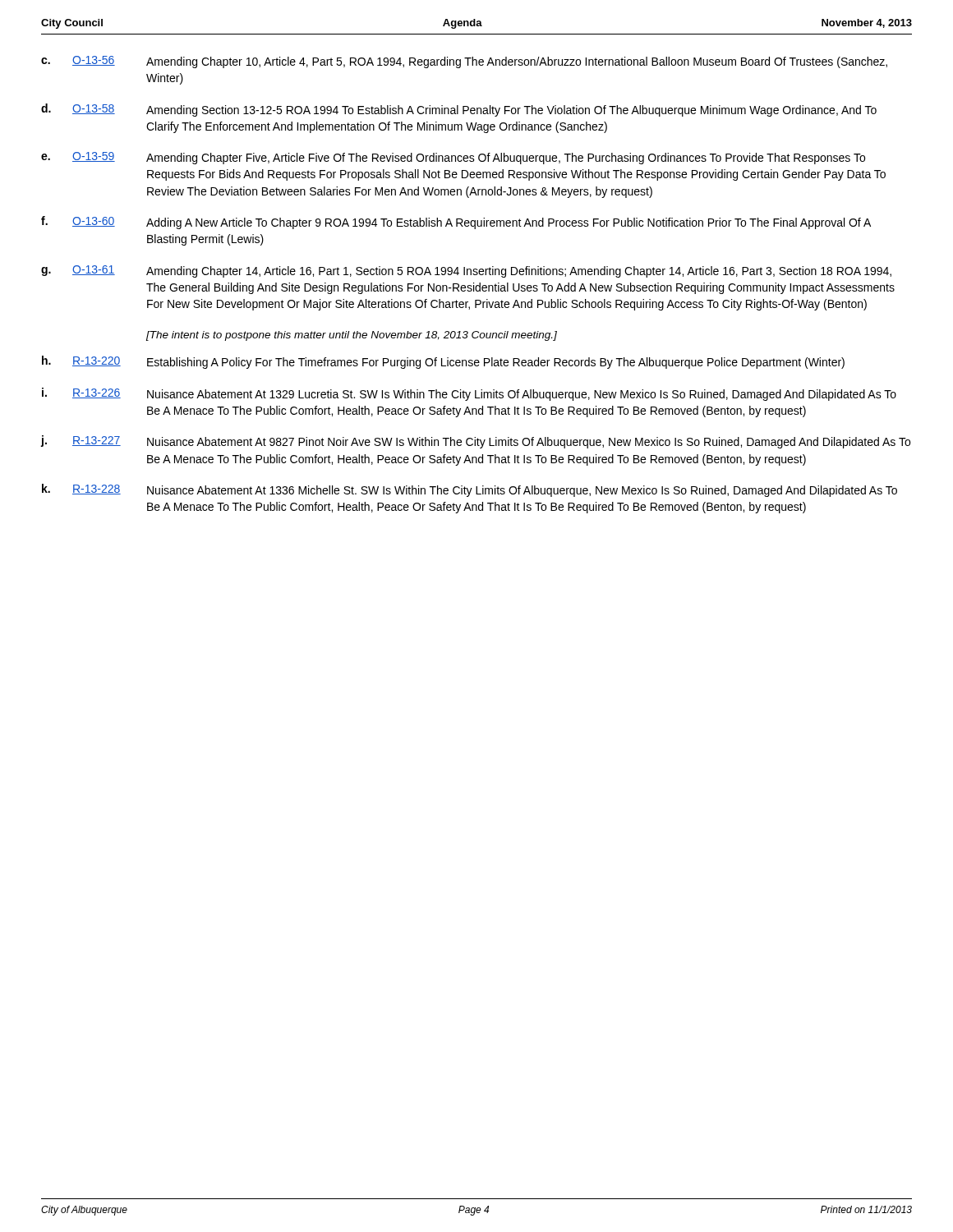Locate the passage starting "c. O-13-56 Amending Chapter 10, Article"
Image resolution: width=953 pixels, height=1232 pixels.
click(x=476, y=70)
